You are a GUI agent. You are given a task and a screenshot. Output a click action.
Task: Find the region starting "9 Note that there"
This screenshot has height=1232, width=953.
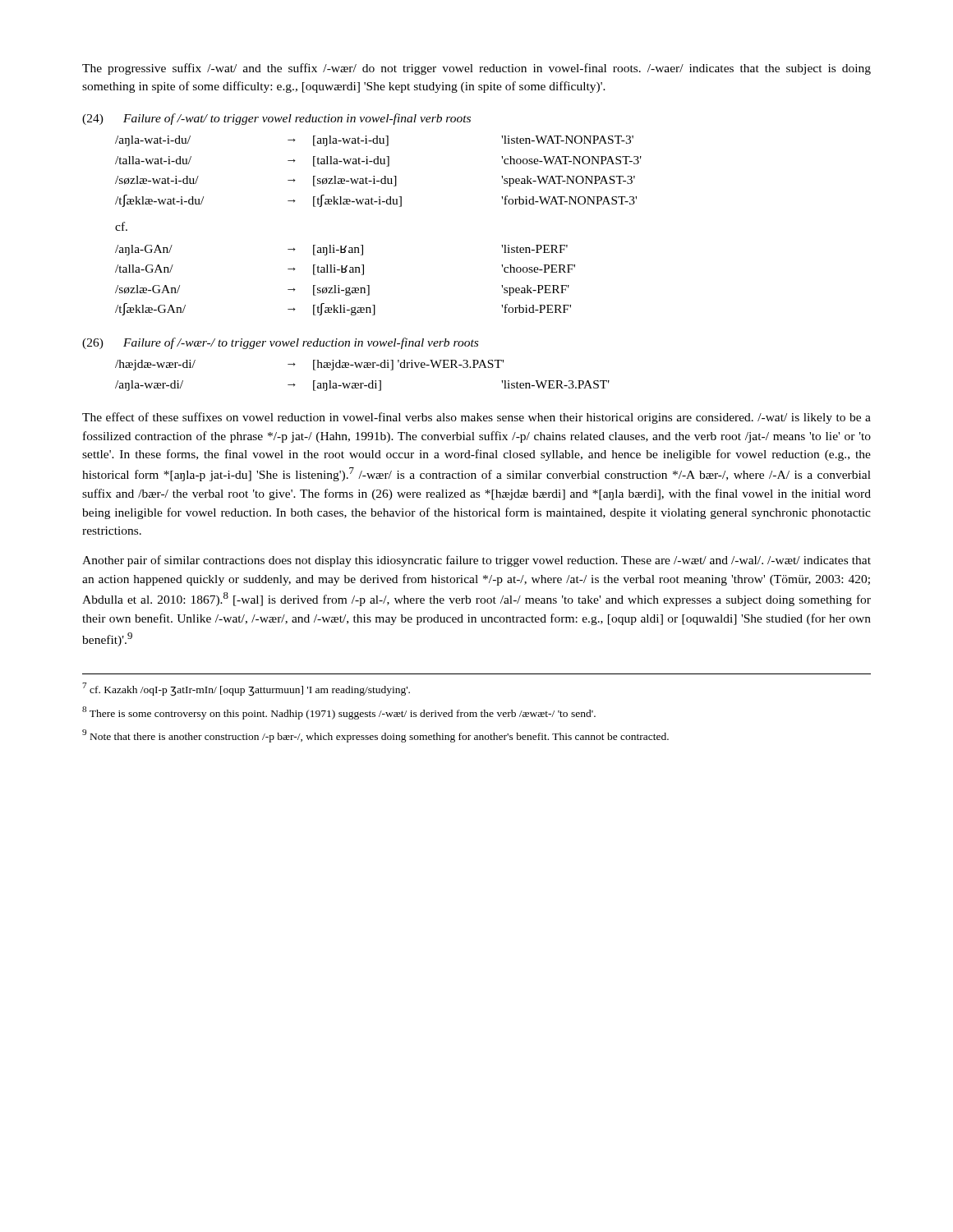(376, 734)
